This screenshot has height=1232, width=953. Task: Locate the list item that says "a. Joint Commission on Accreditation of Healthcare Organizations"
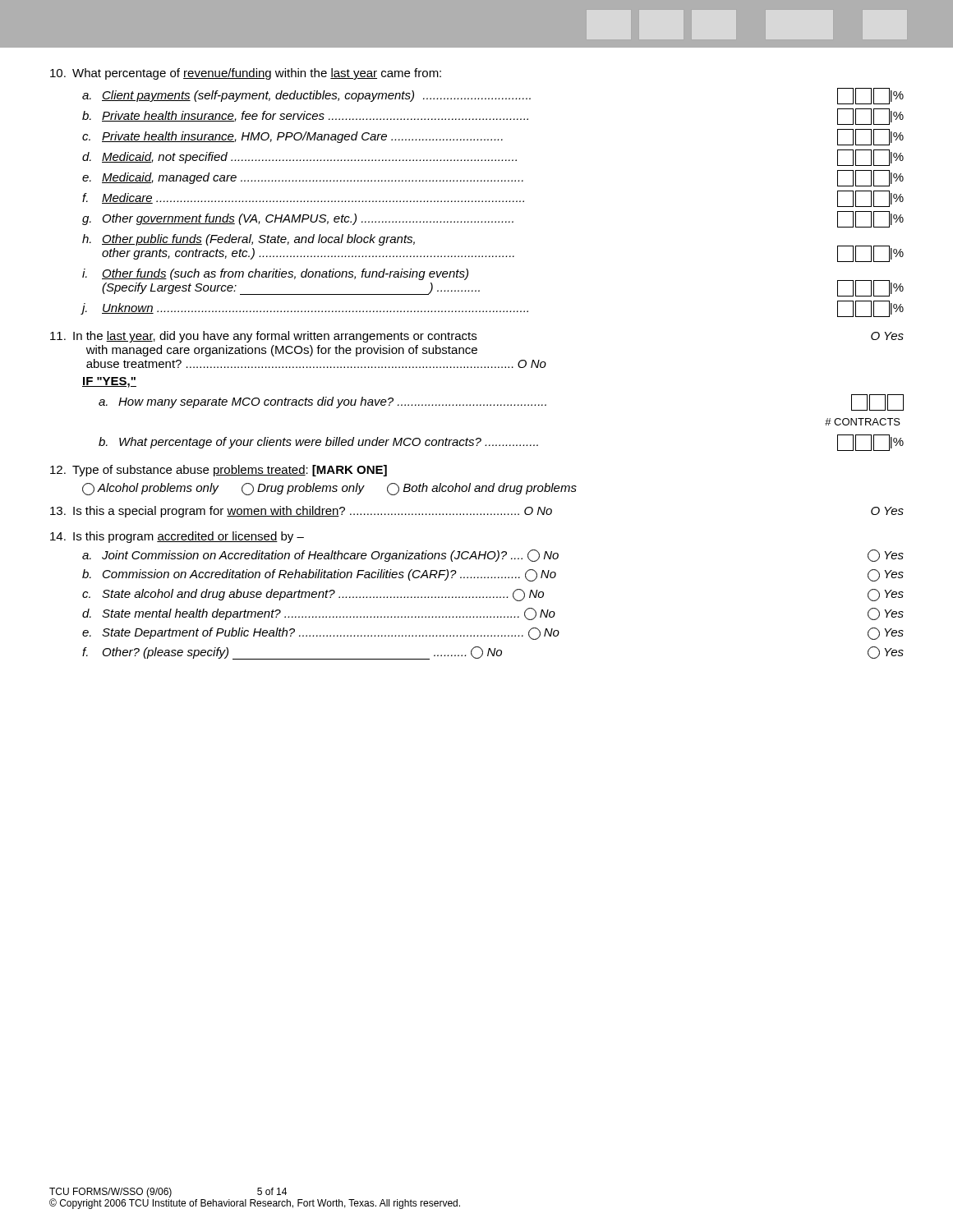point(493,555)
